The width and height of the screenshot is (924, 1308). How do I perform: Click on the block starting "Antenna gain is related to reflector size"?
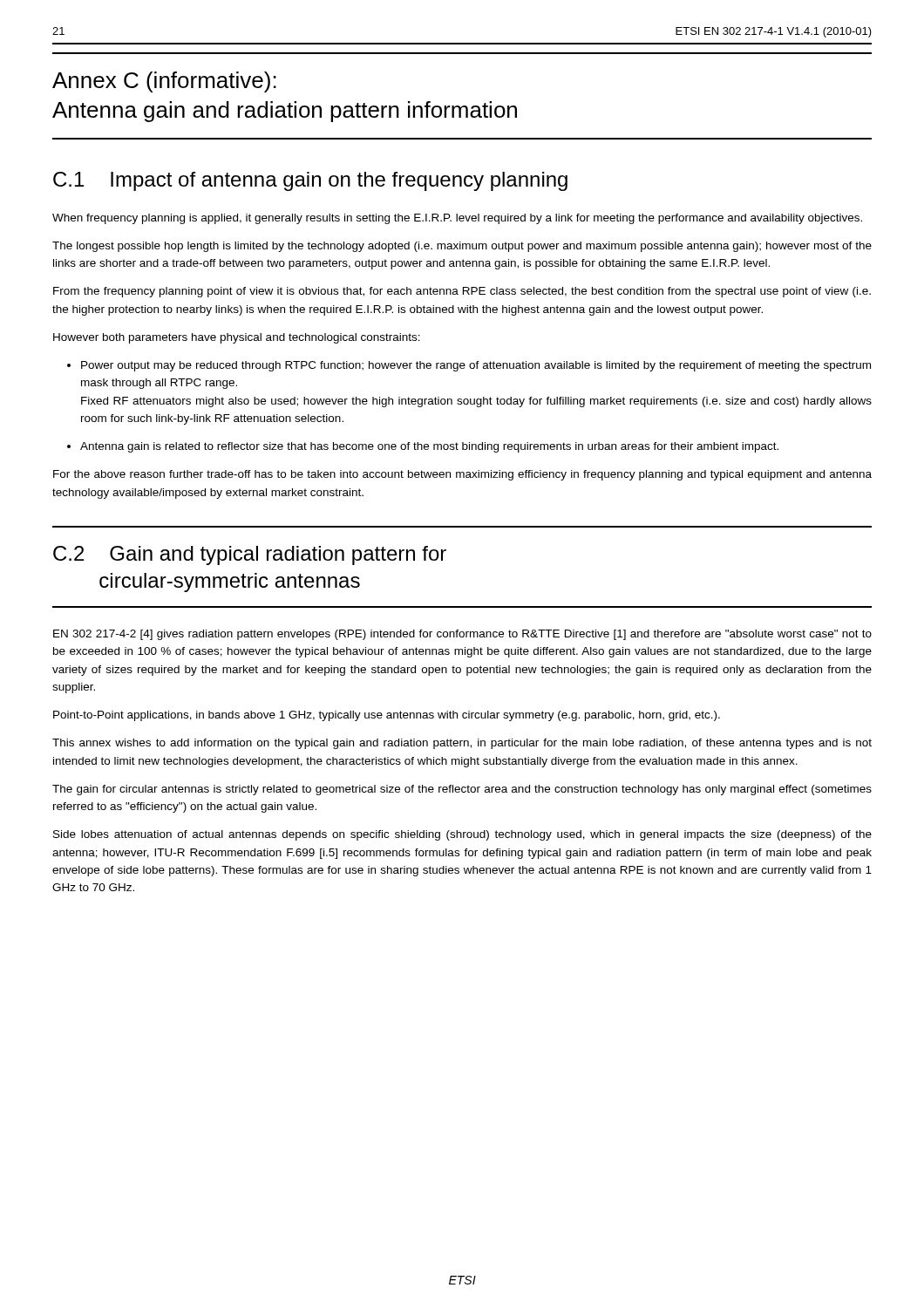tap(462, 447)
